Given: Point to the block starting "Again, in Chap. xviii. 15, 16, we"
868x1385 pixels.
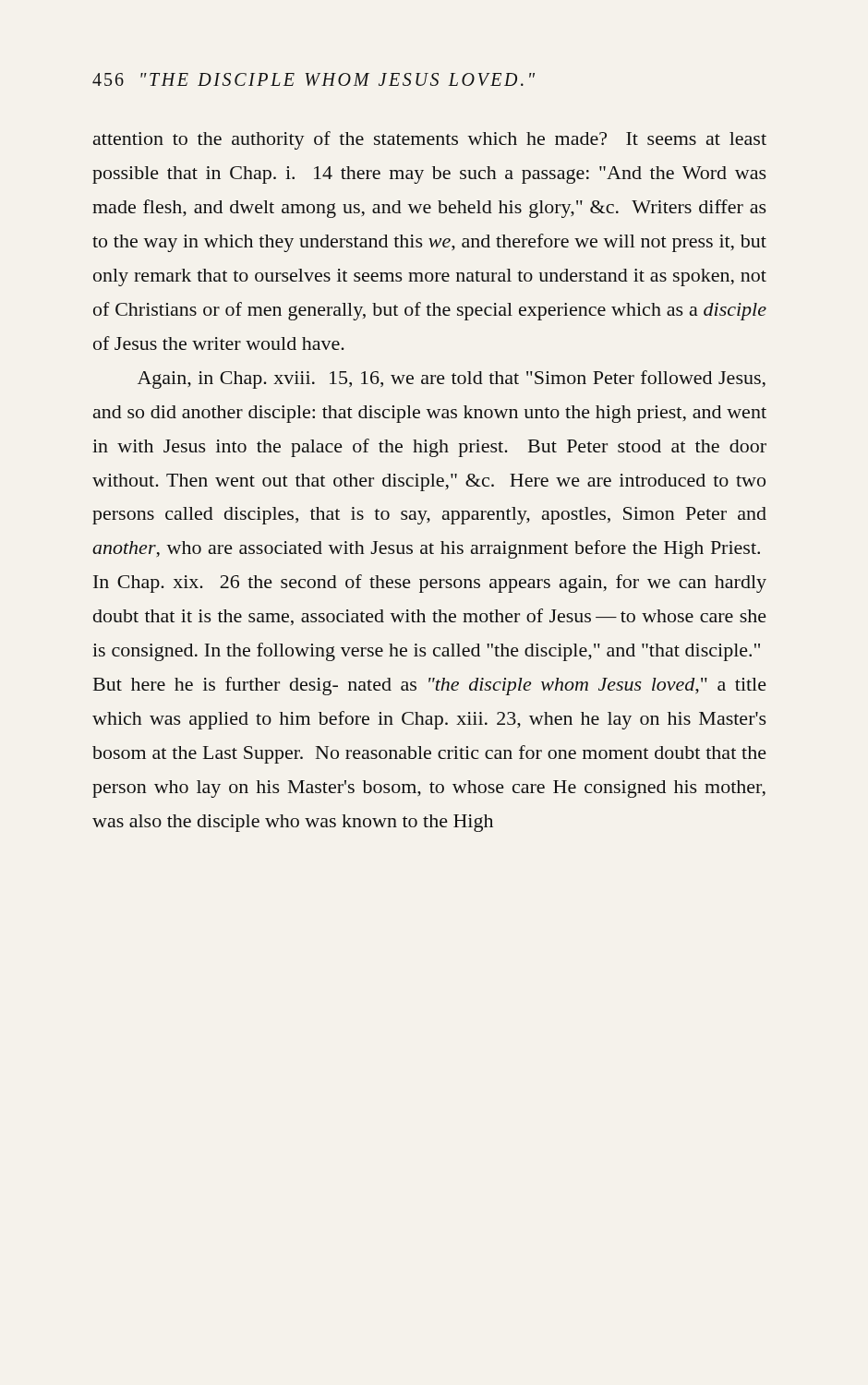Looking at the screenshot, I should [x=429, y=599].
